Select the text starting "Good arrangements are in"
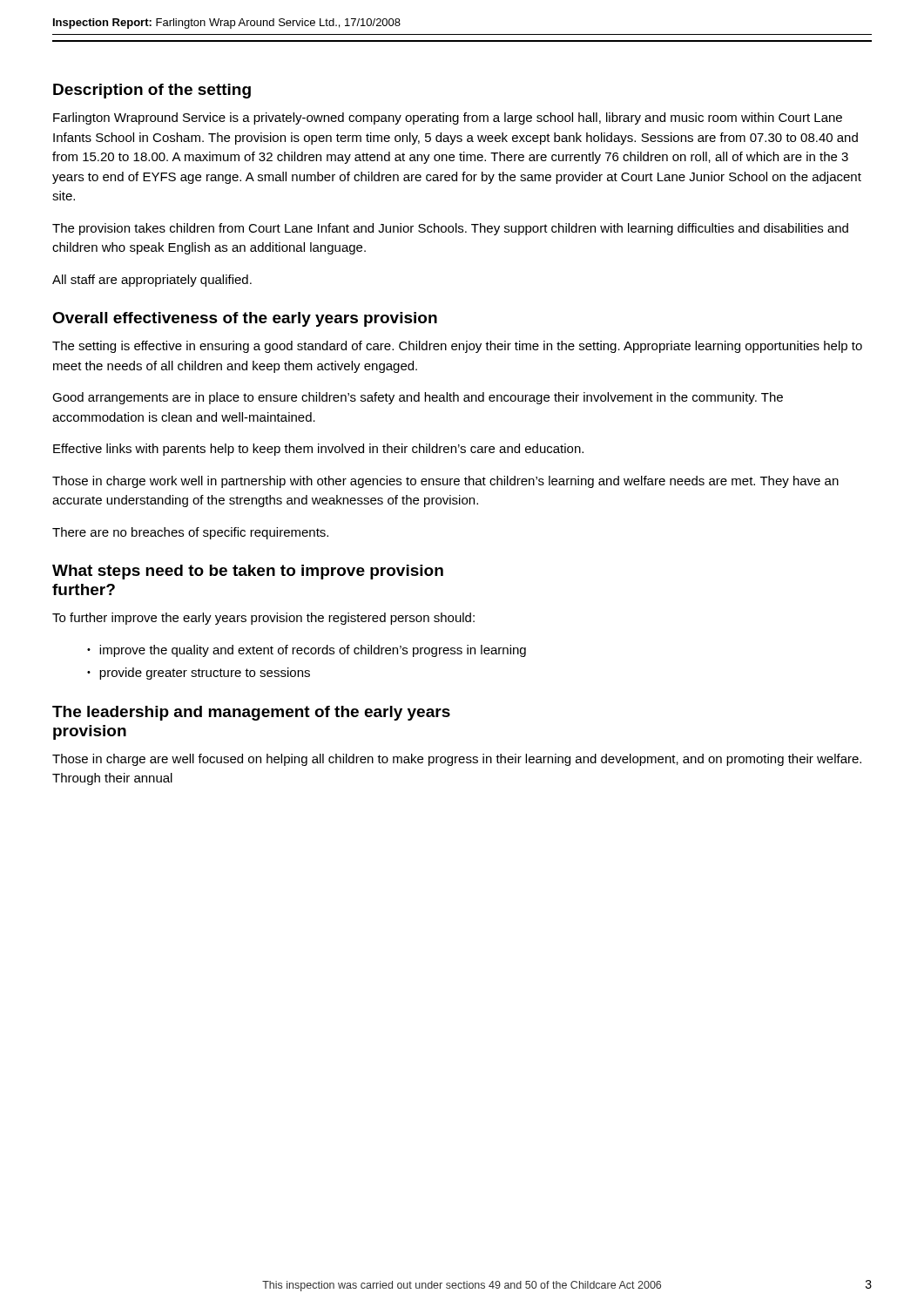 click(x=418, y=407)
